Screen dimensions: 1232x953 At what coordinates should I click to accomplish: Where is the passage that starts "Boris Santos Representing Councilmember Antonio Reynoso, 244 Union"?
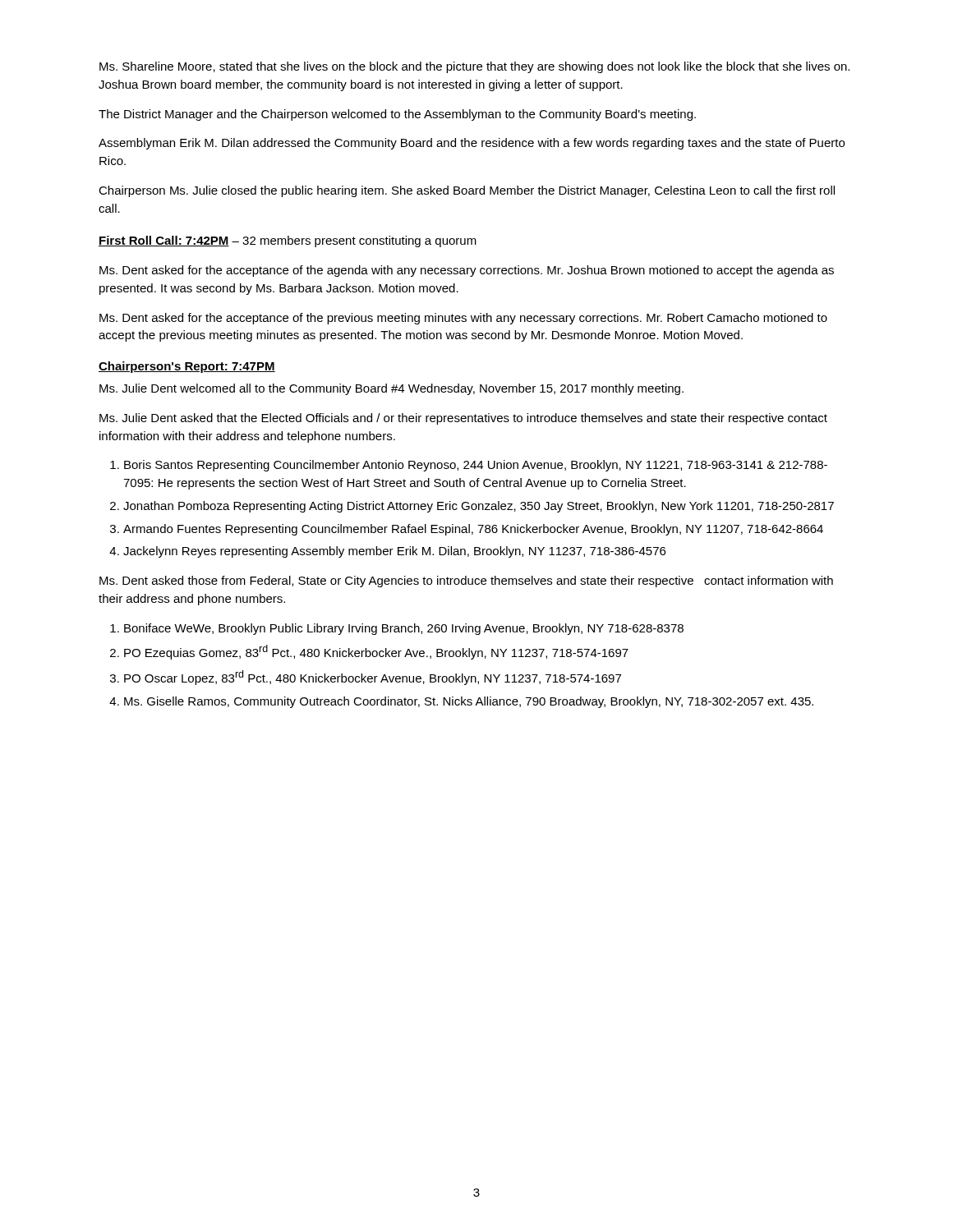[x=475, y=474]
